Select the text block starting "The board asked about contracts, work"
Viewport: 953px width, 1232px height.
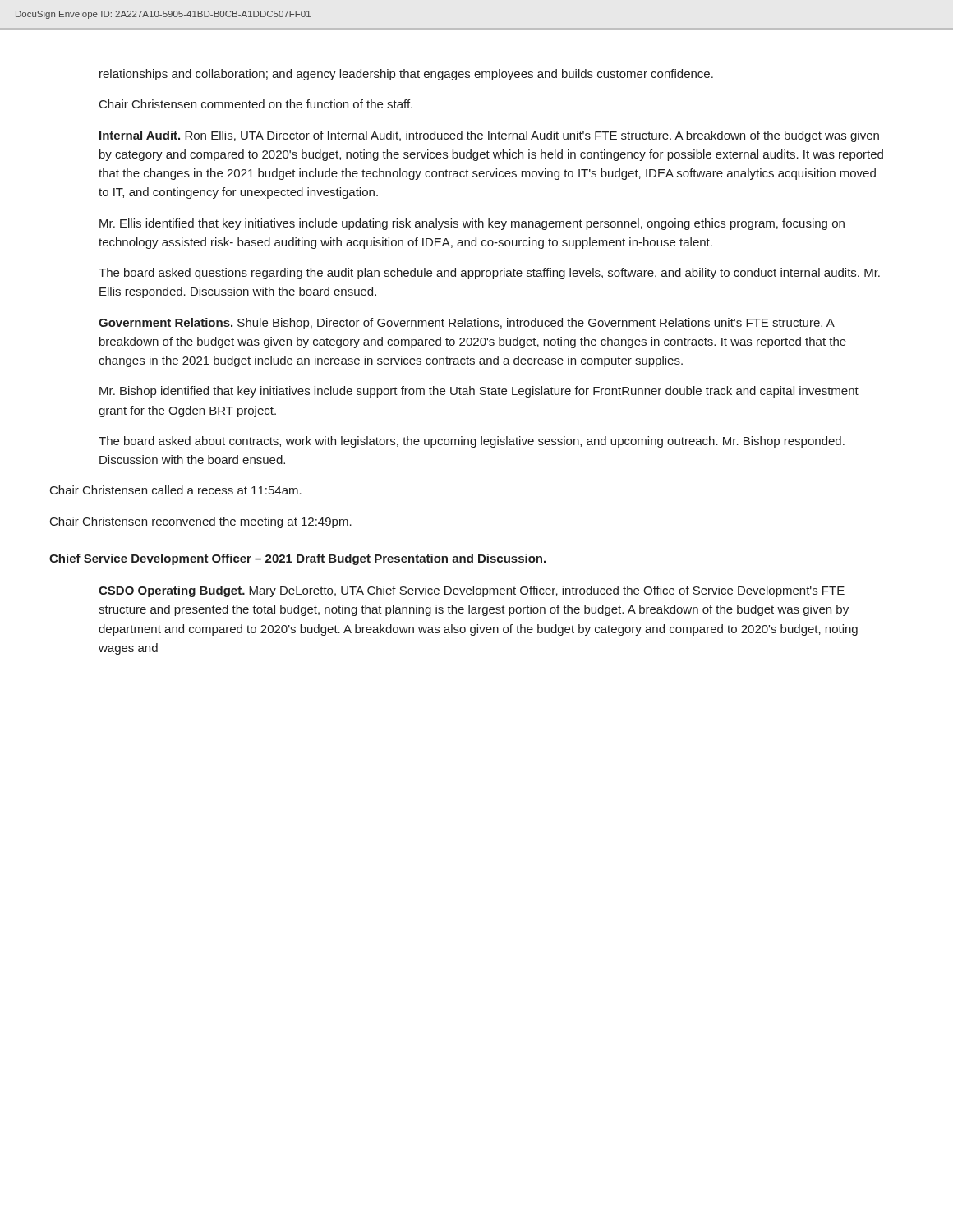tap(493, 450)
